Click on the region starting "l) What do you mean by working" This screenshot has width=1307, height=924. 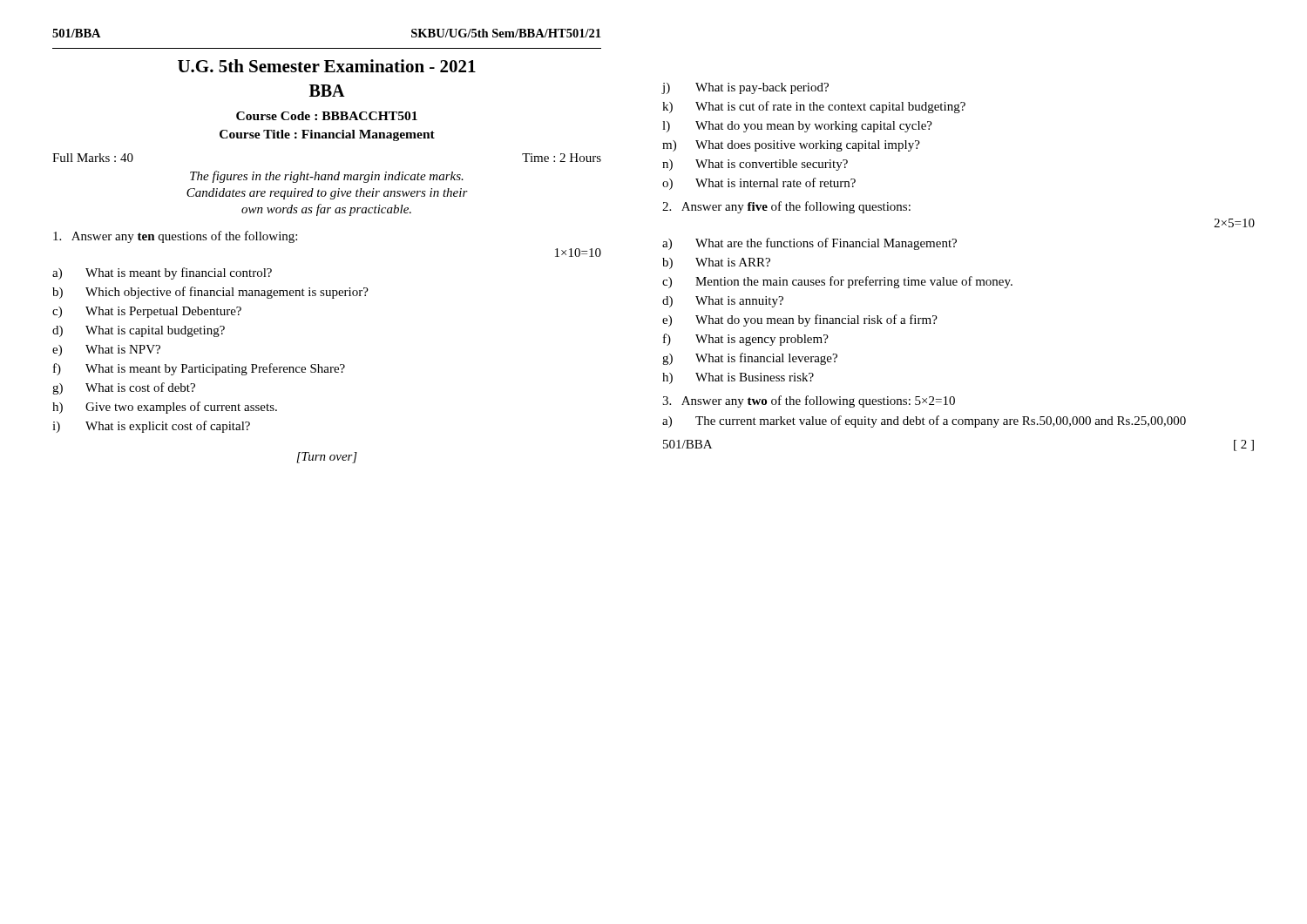[x=797, y=127]
